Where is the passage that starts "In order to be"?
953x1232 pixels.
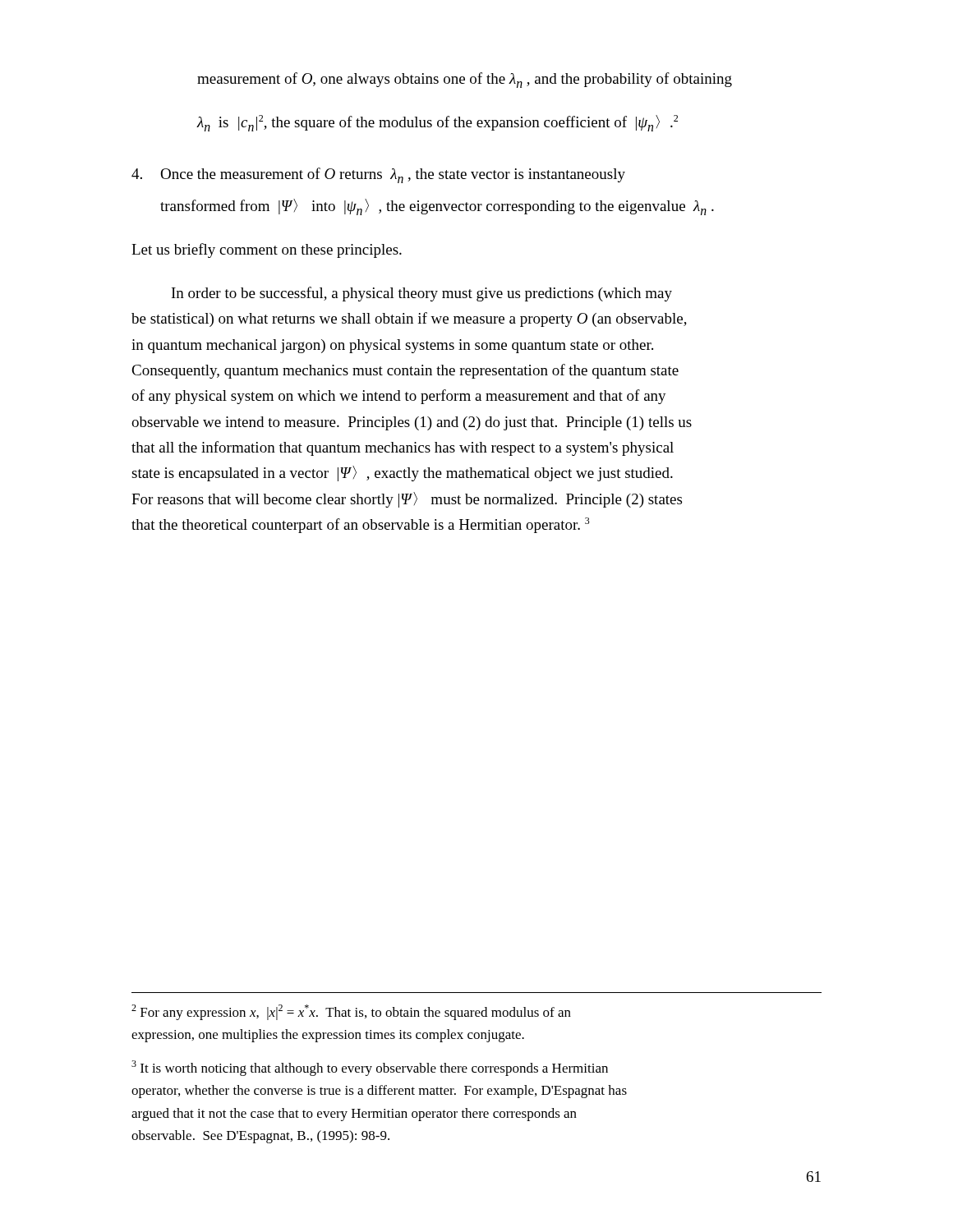tap(476, 409)
